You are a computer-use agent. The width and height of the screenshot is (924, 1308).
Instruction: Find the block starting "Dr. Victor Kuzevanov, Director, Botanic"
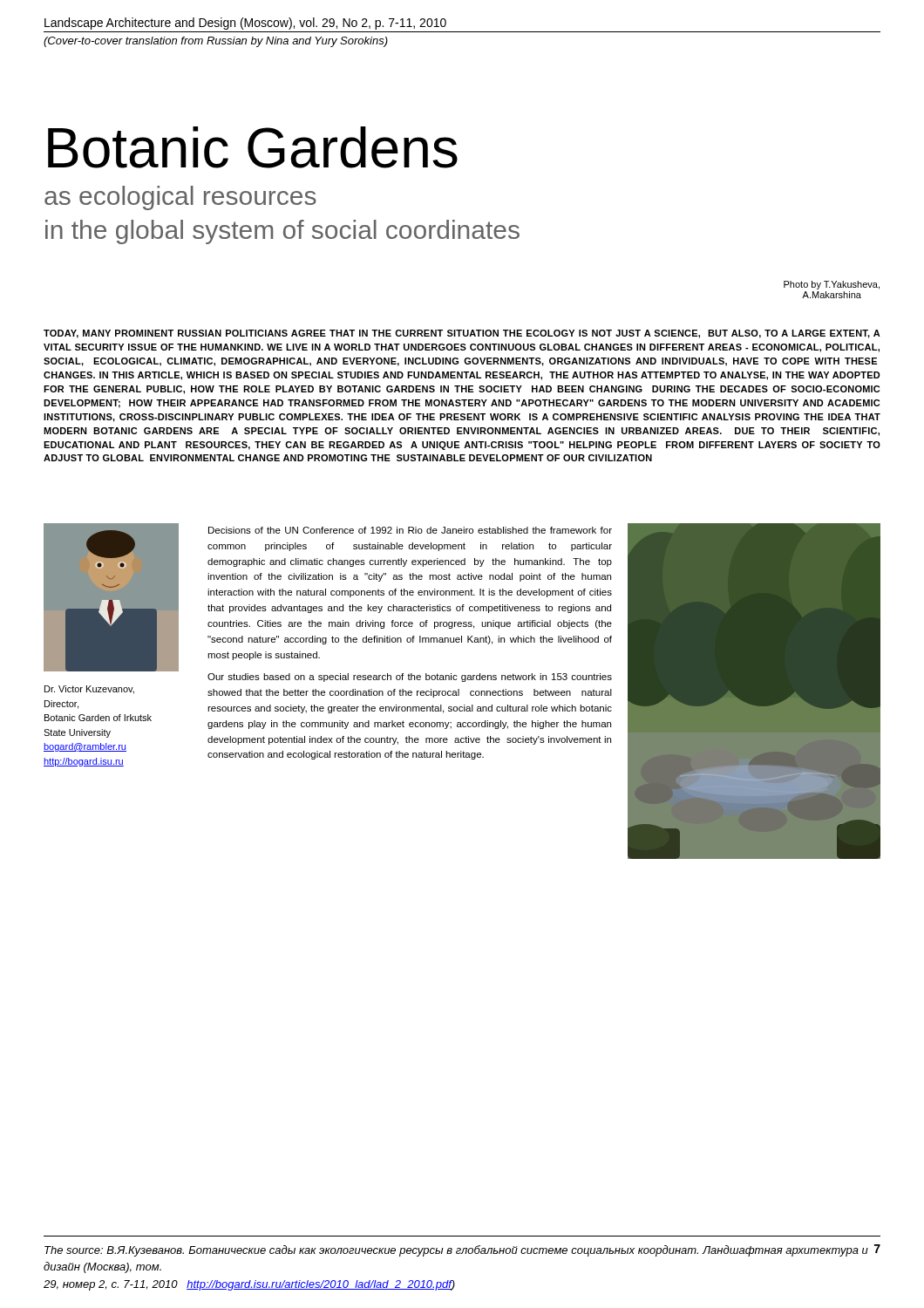point(98,725)
